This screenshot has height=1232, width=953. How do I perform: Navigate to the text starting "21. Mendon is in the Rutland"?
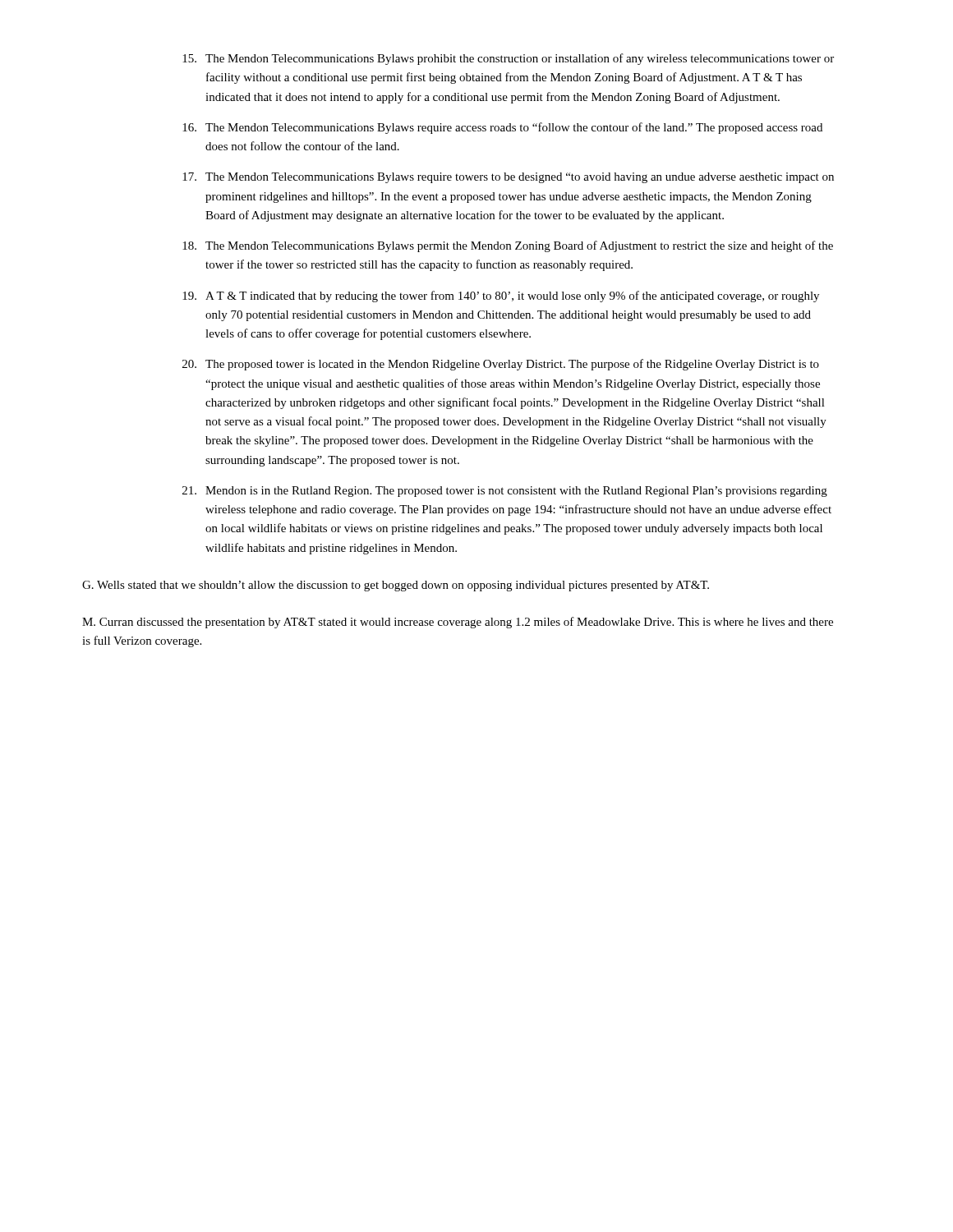click(x=493, y=519)
